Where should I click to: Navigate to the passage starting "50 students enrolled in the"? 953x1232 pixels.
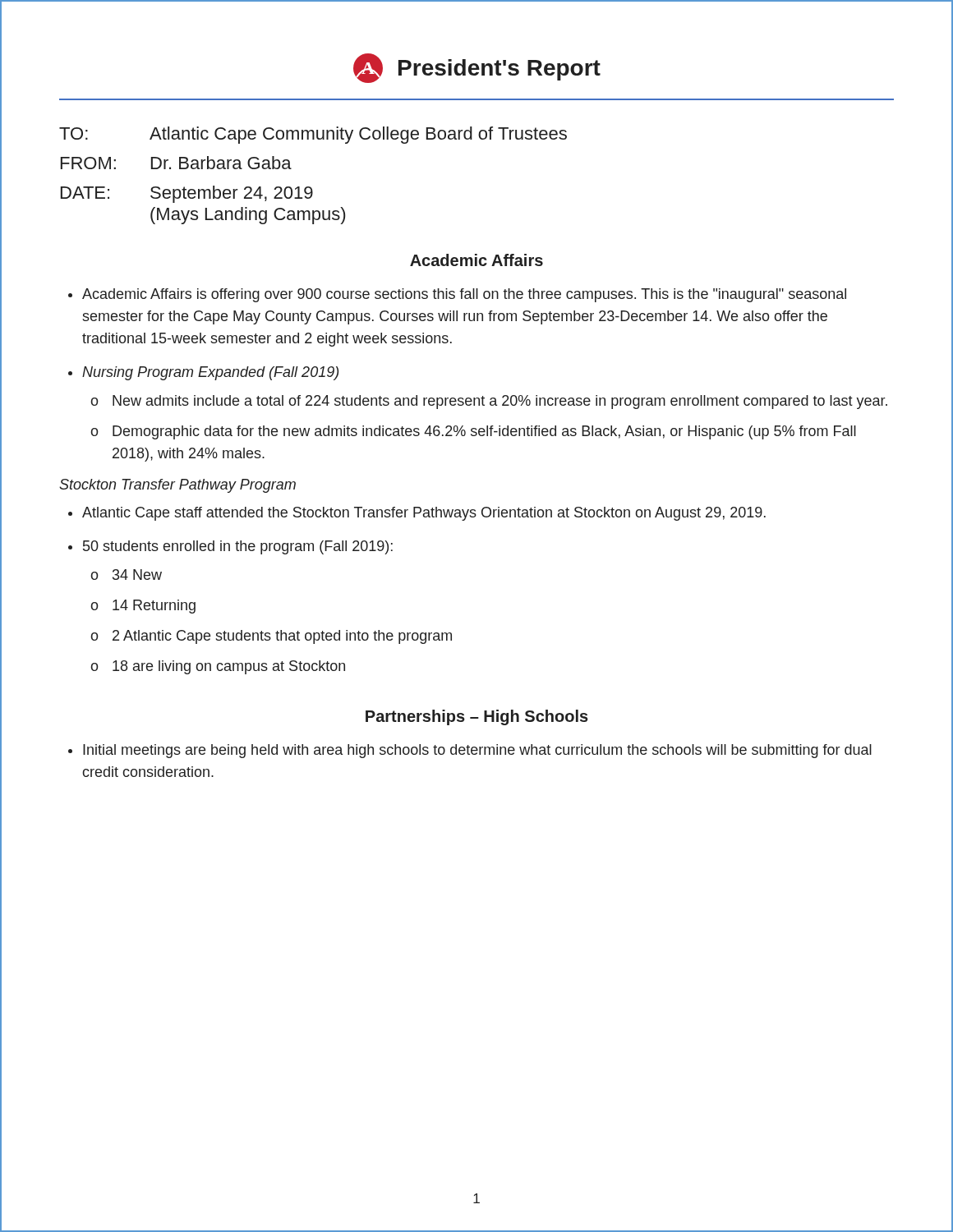point(238,547)
